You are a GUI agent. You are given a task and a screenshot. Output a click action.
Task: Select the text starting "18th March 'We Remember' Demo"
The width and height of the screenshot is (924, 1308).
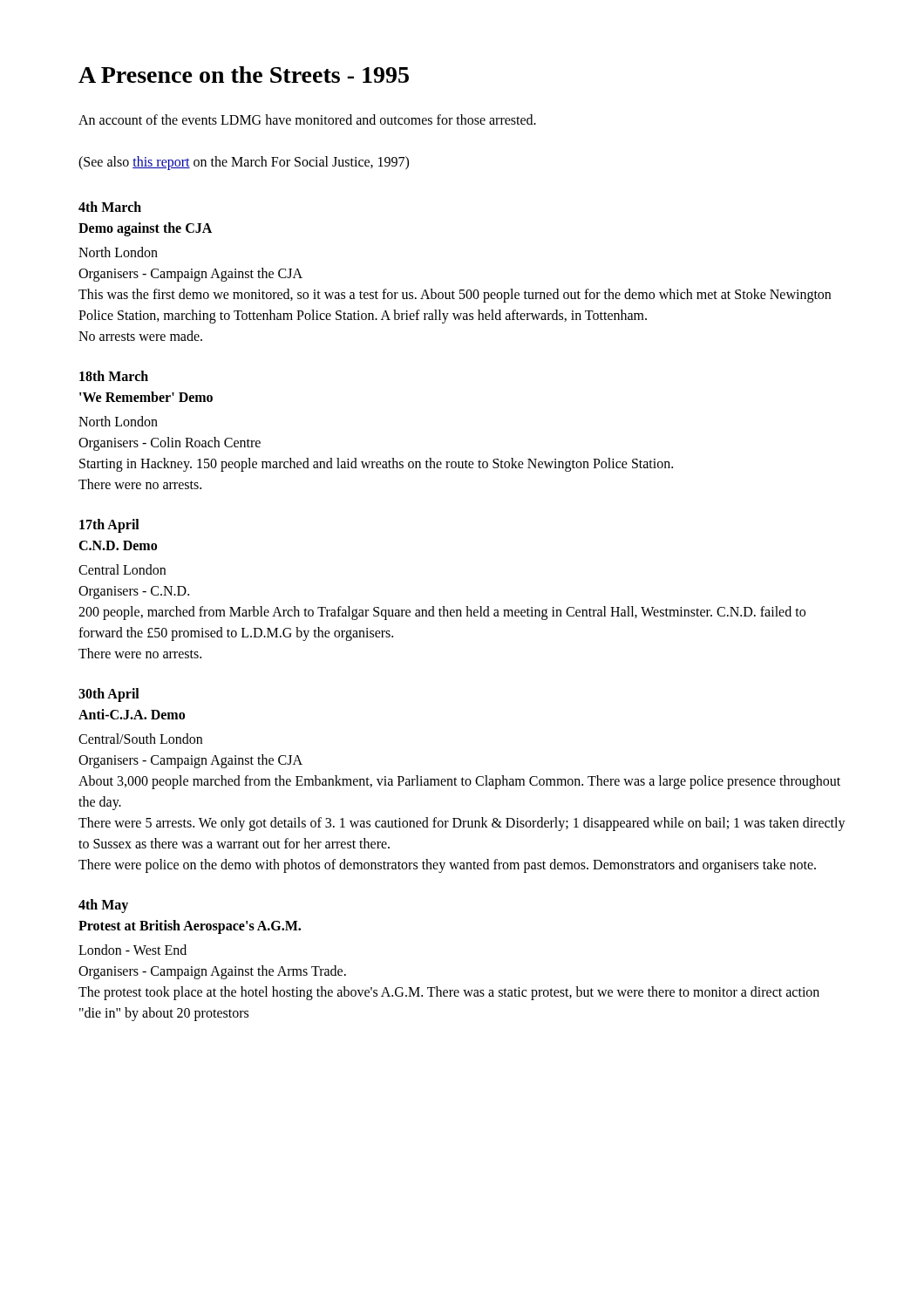click(x=114, y=376)
